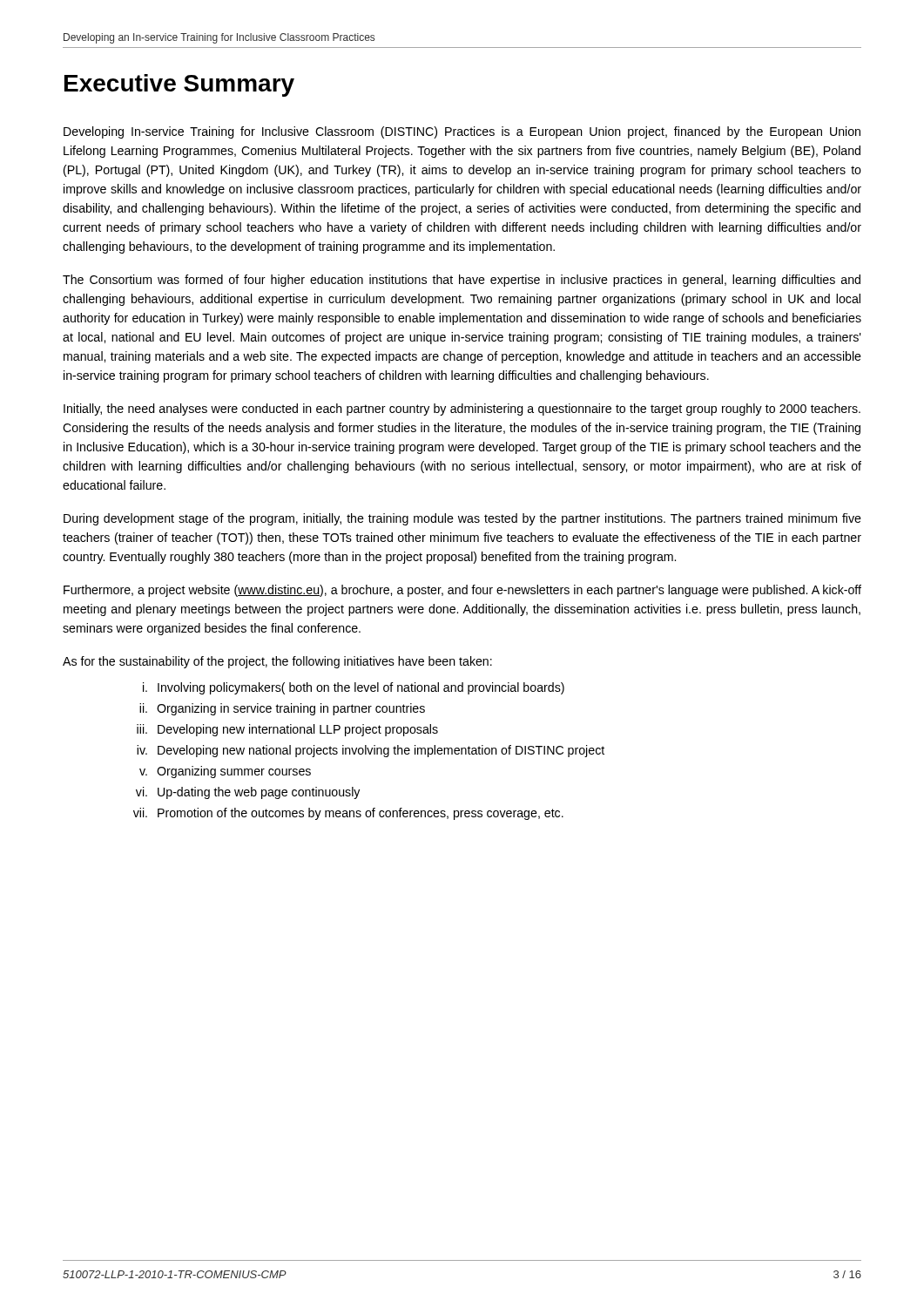
Task: Click the passage that begins "Developing In-service Training for Inclusive Classroom (DISTINC) Practices"
Action: point(462,189)
